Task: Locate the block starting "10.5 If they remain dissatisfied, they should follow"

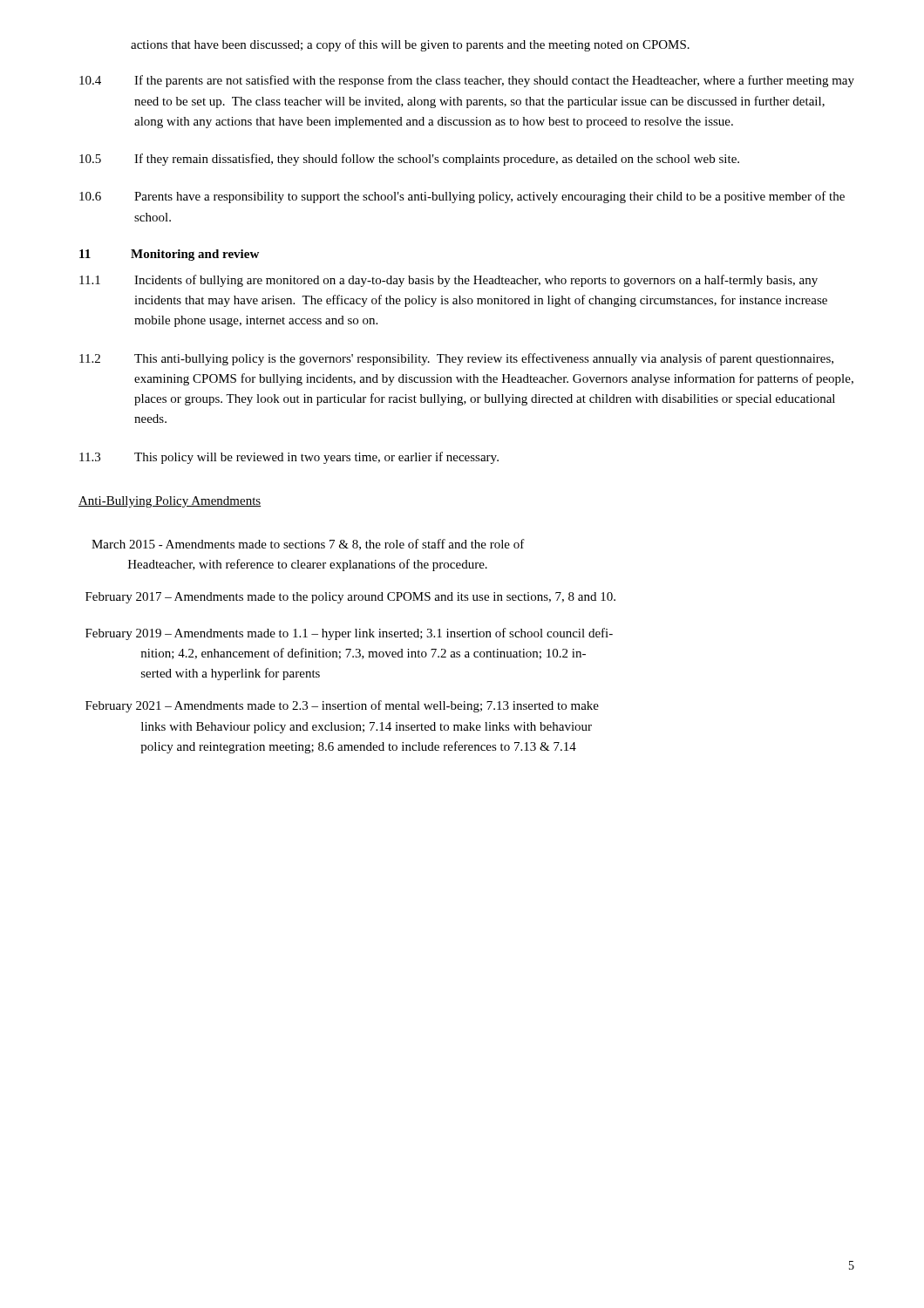Action: [466, 159]
